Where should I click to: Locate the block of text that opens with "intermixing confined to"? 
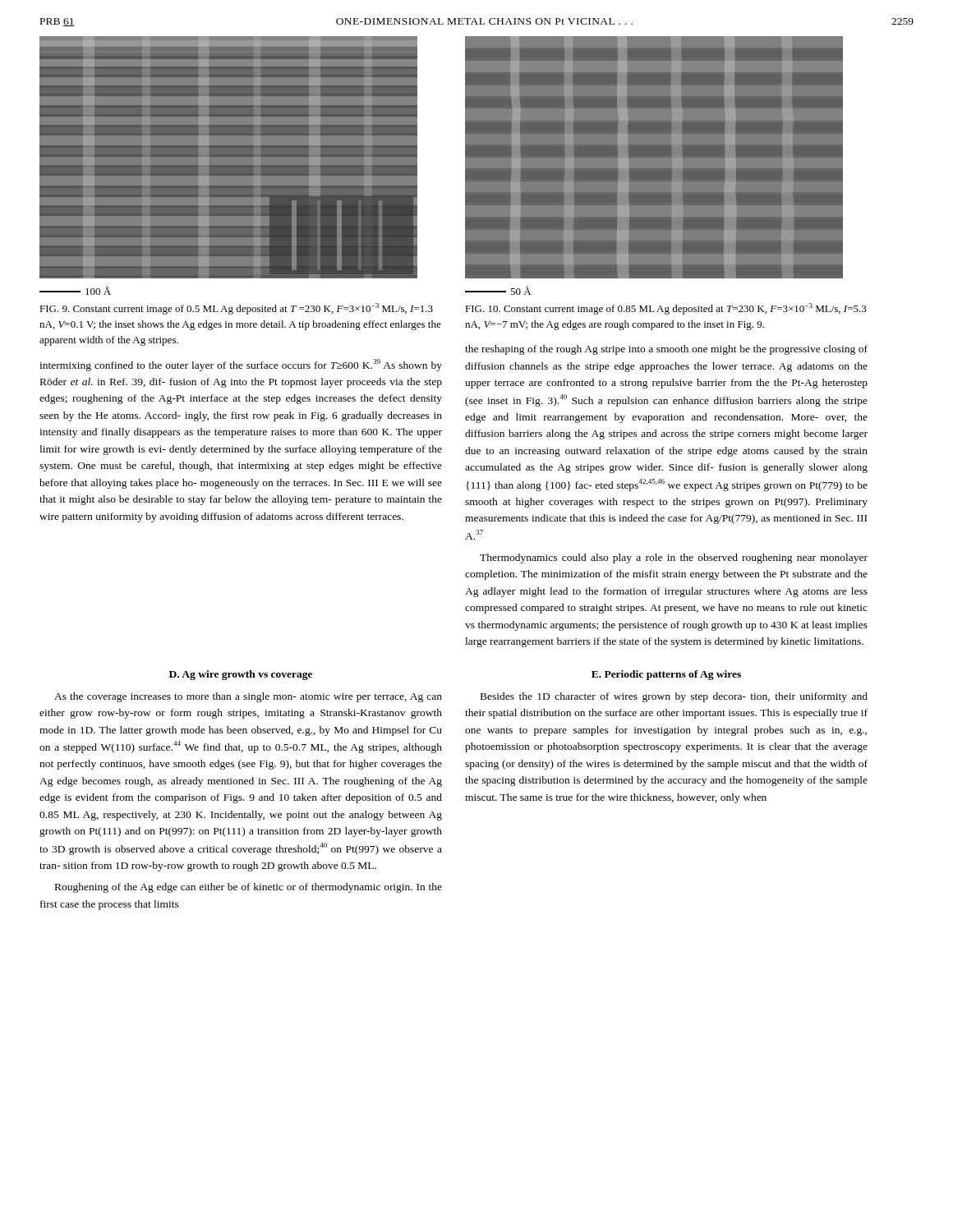click(x=241, y=440)
